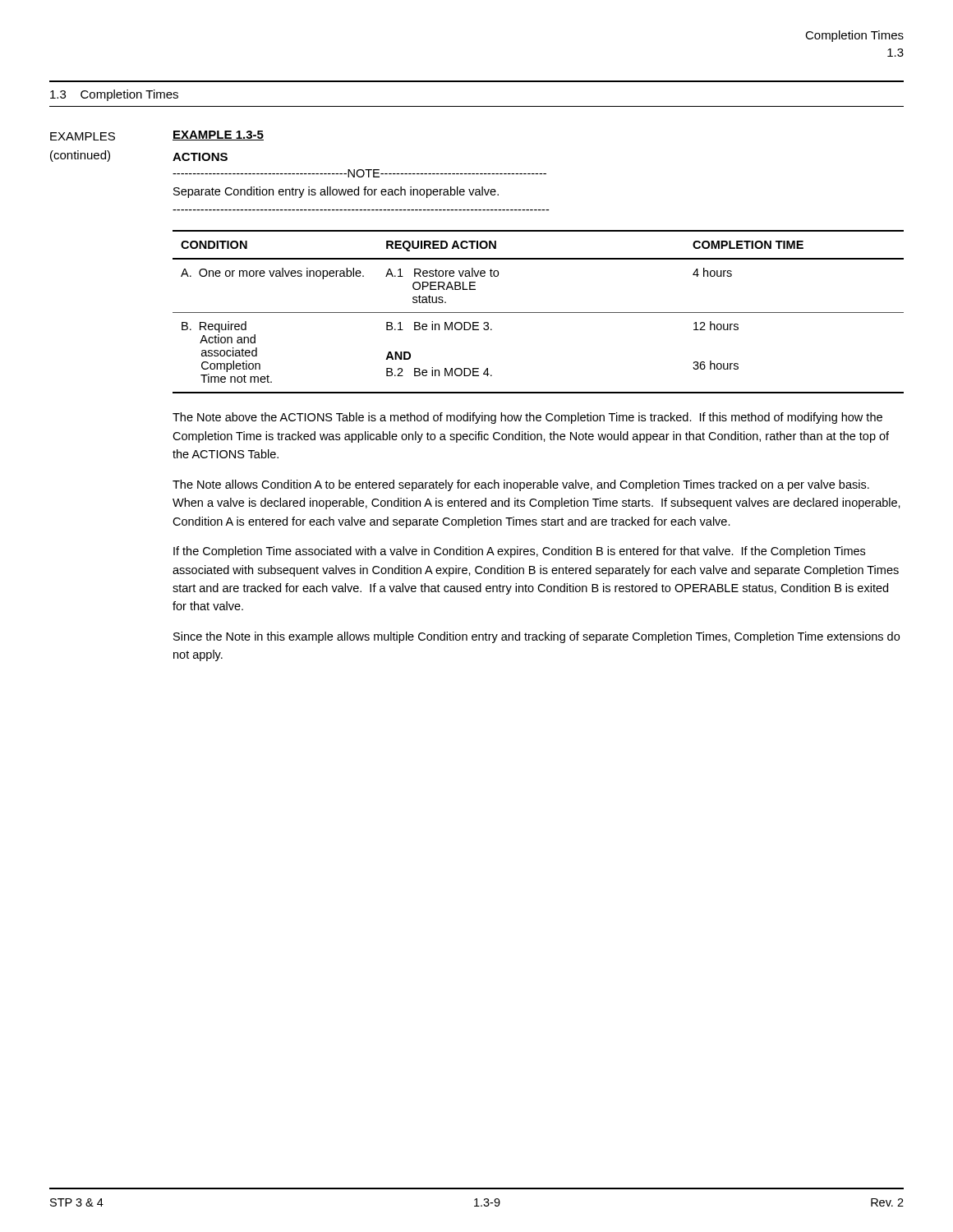The image size is (953, 1232).
Task: Select the title that reads "EXAMPLE 1.3-5"
Action: 218,134
